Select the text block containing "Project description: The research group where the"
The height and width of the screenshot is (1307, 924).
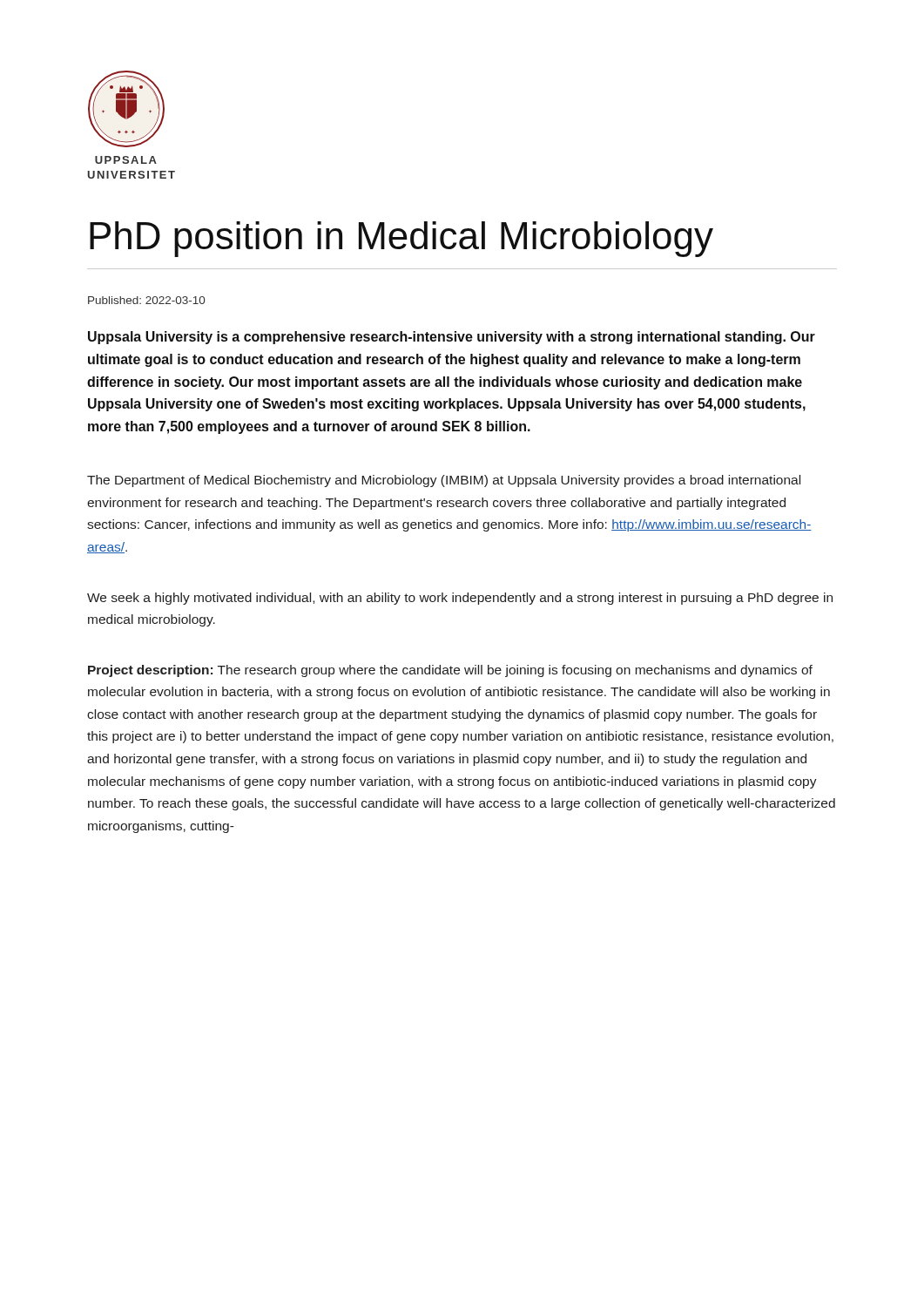(x=461, y=747)
